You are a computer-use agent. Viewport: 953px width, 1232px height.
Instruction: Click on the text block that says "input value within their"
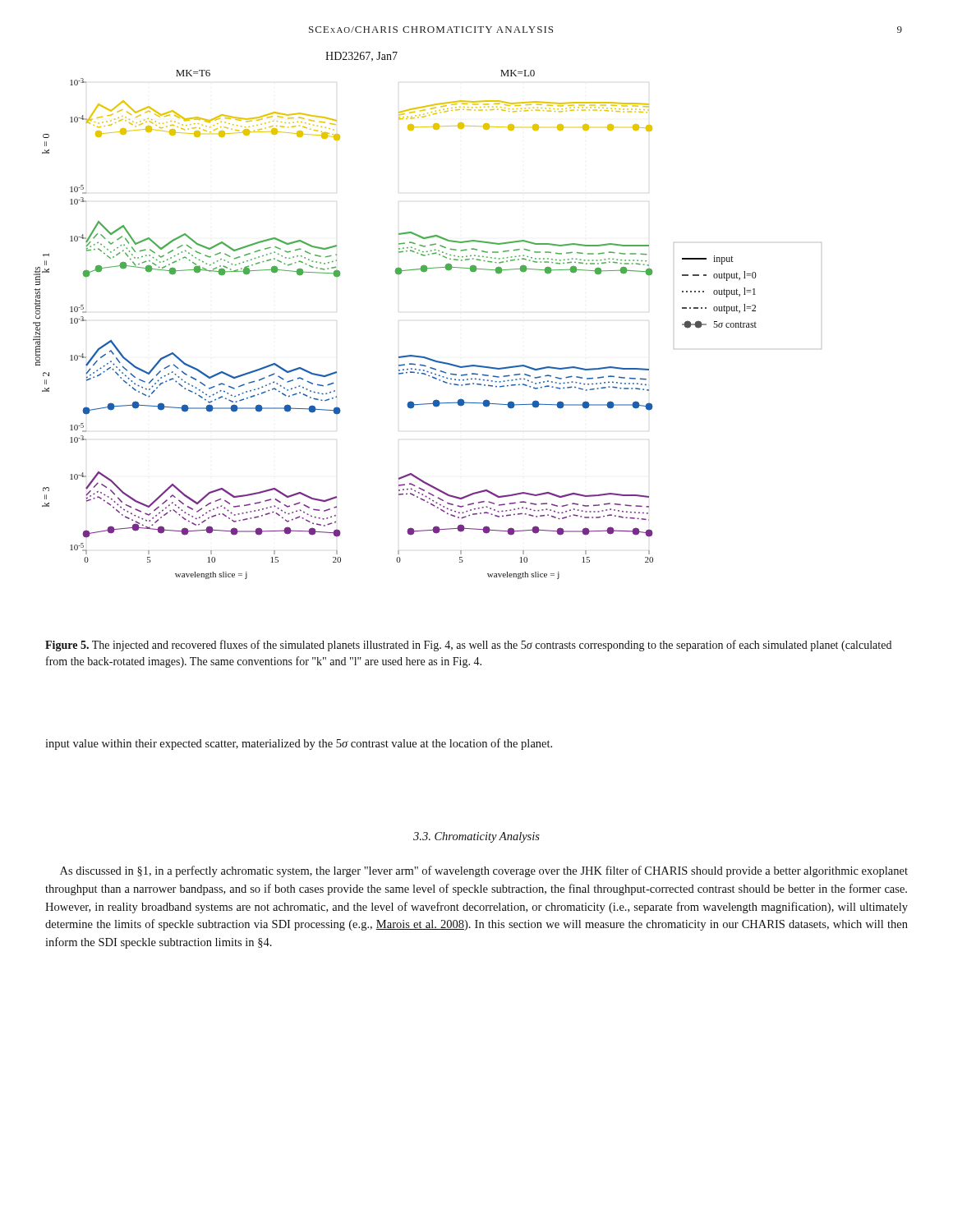coord(299,743)
